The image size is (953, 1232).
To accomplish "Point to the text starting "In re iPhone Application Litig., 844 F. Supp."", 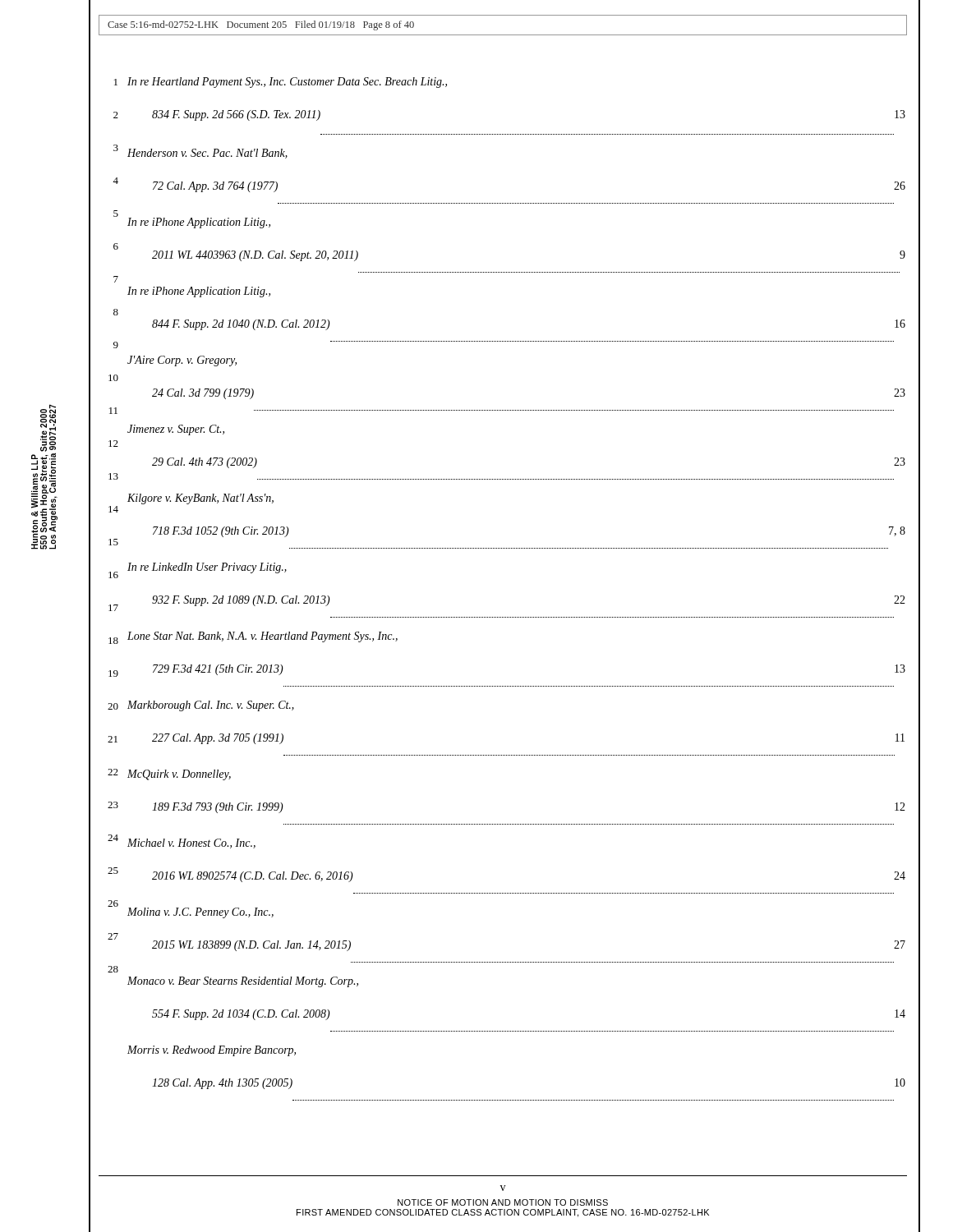I will coord(199,292).
